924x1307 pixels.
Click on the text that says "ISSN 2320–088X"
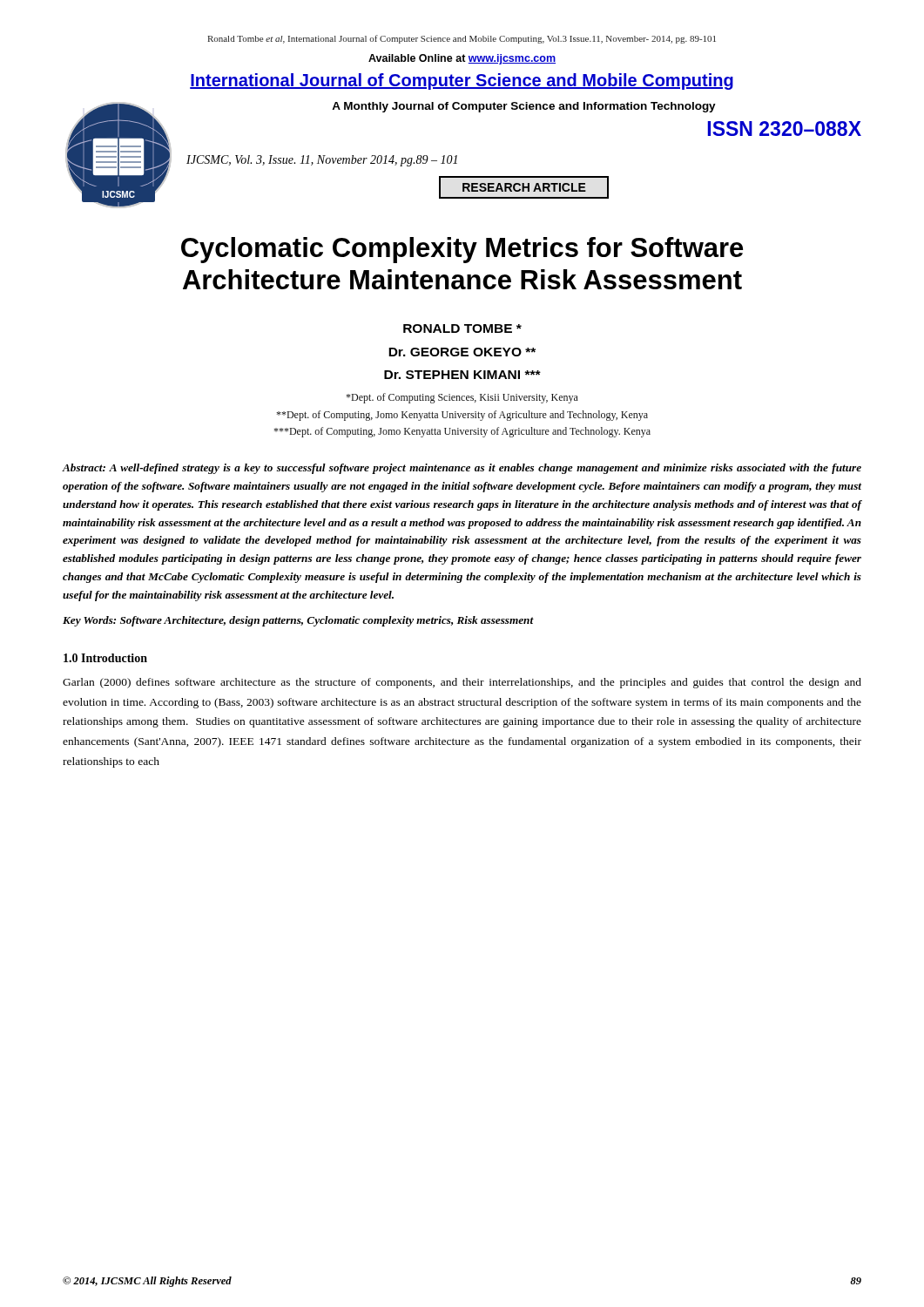(x=784, y=129)
